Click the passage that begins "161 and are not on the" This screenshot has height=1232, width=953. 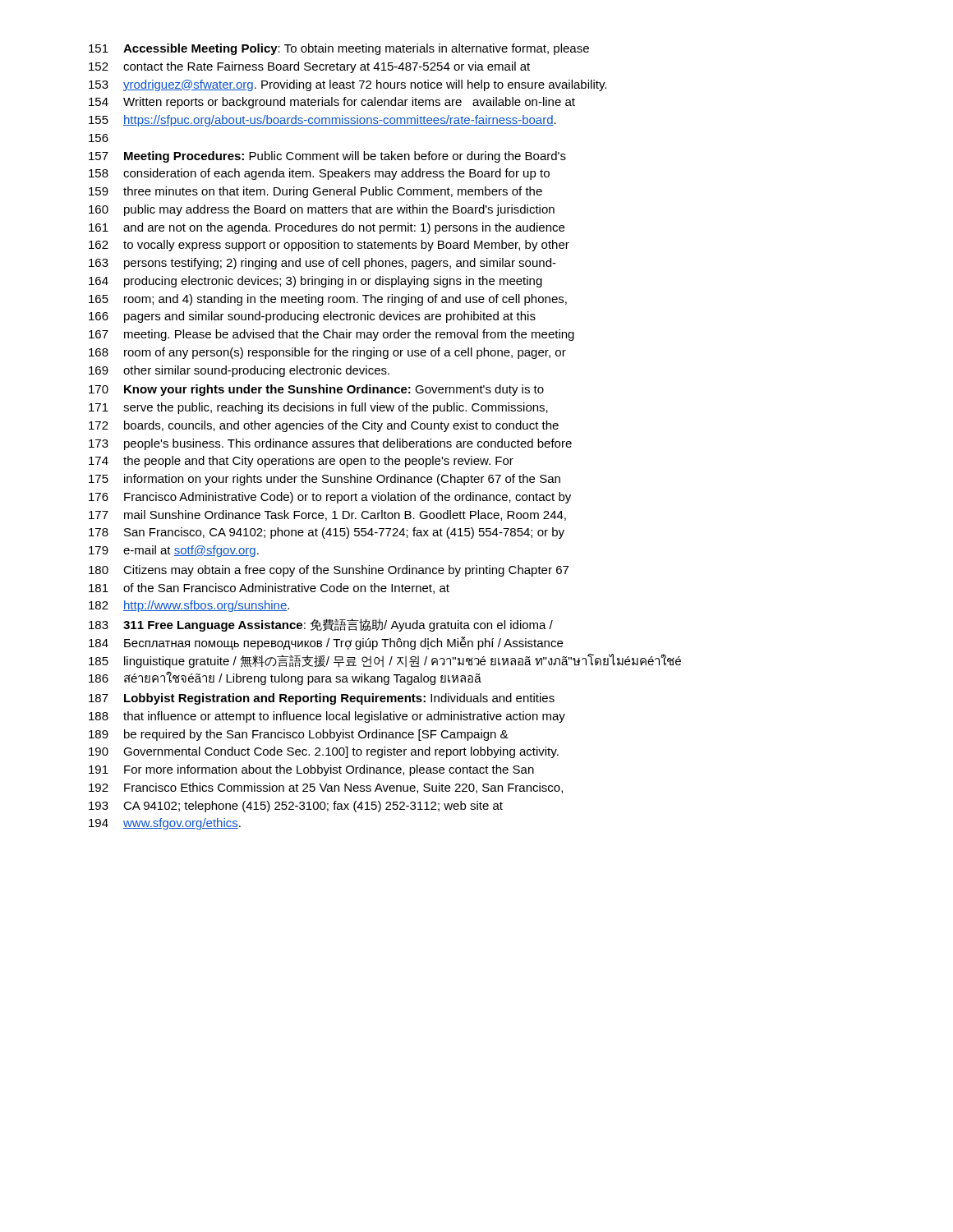tap(476, 227)
